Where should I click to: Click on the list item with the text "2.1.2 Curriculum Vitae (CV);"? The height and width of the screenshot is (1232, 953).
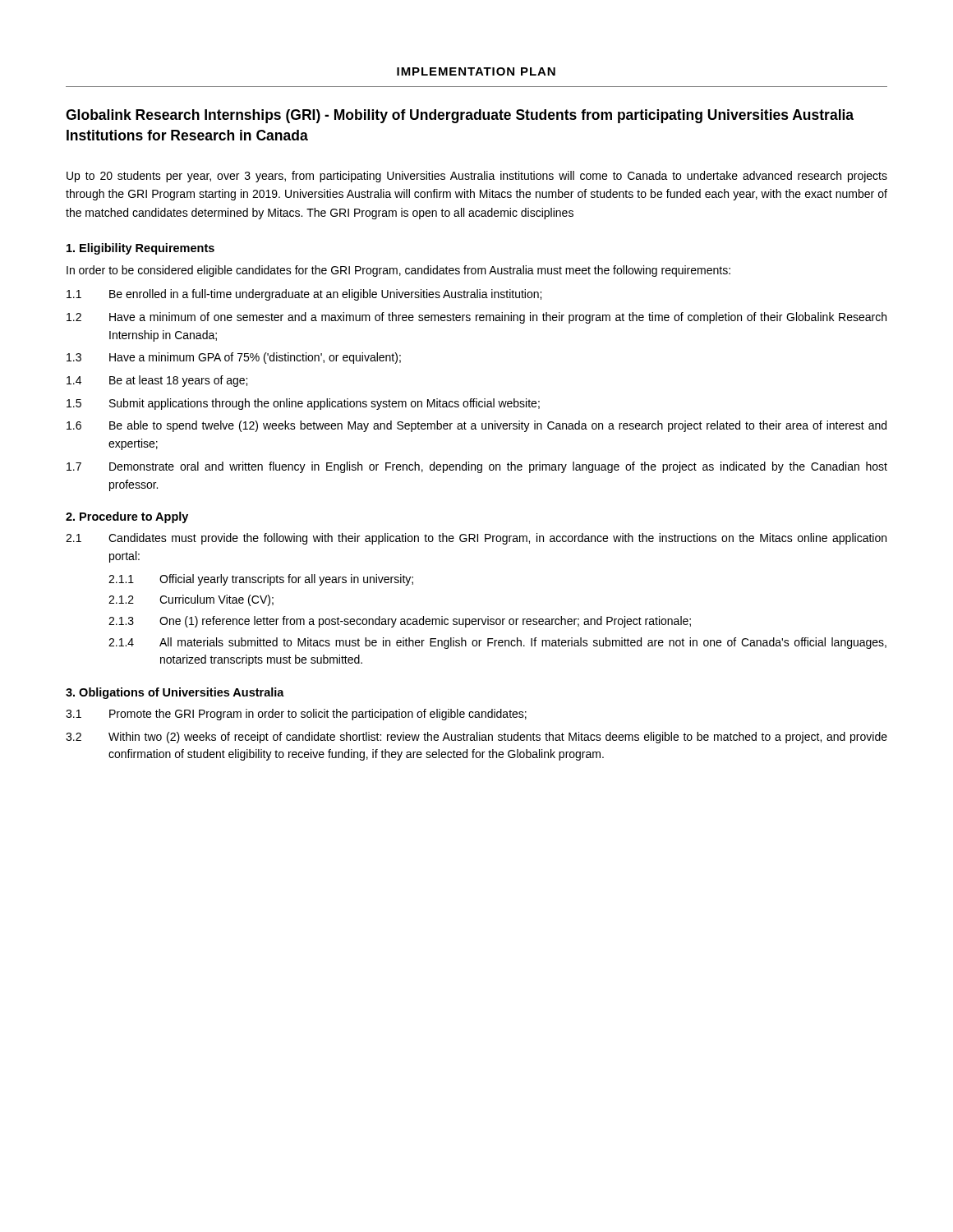(x=191, y=600)
